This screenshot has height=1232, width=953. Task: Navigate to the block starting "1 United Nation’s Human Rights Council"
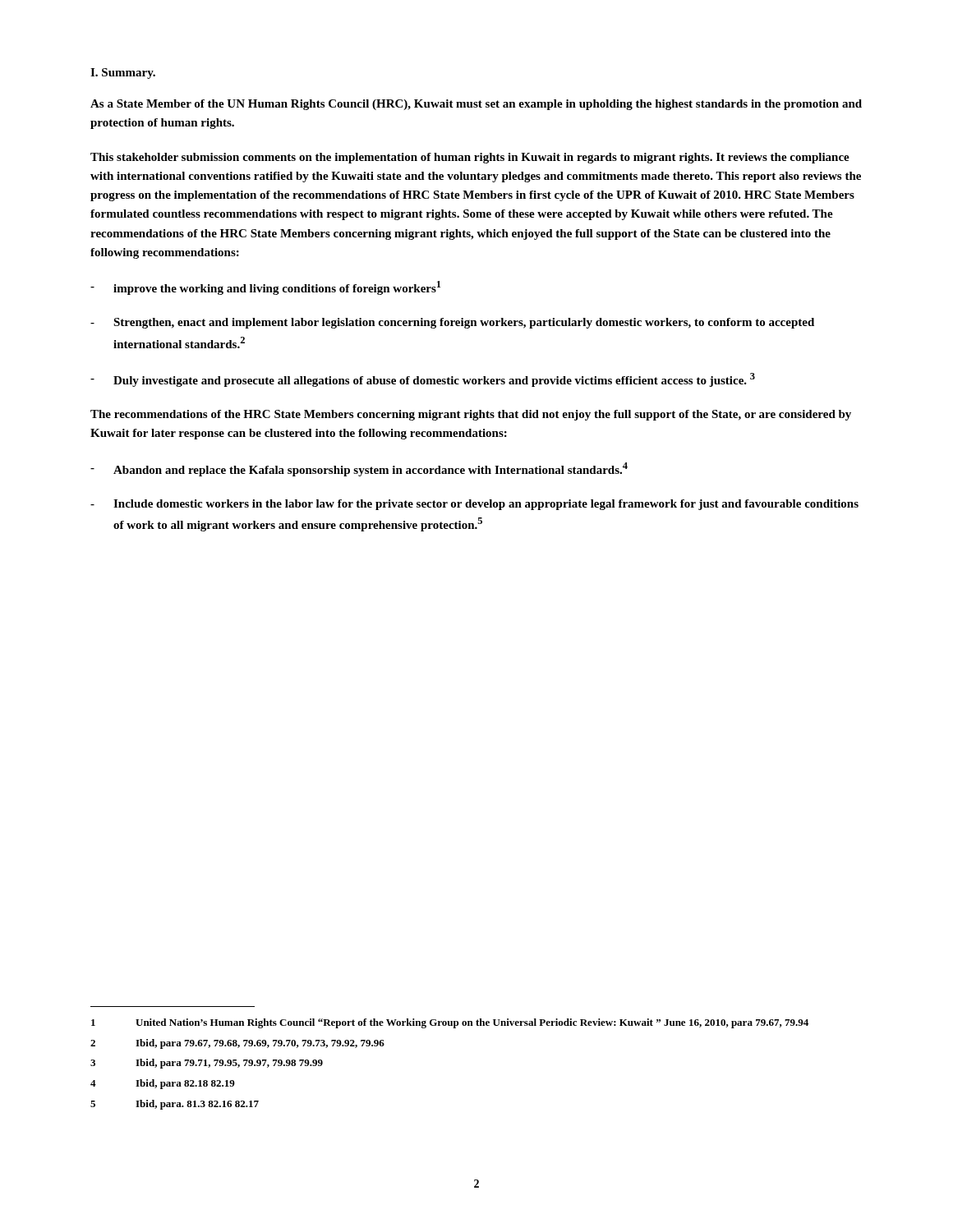[x=476, y=1023]
